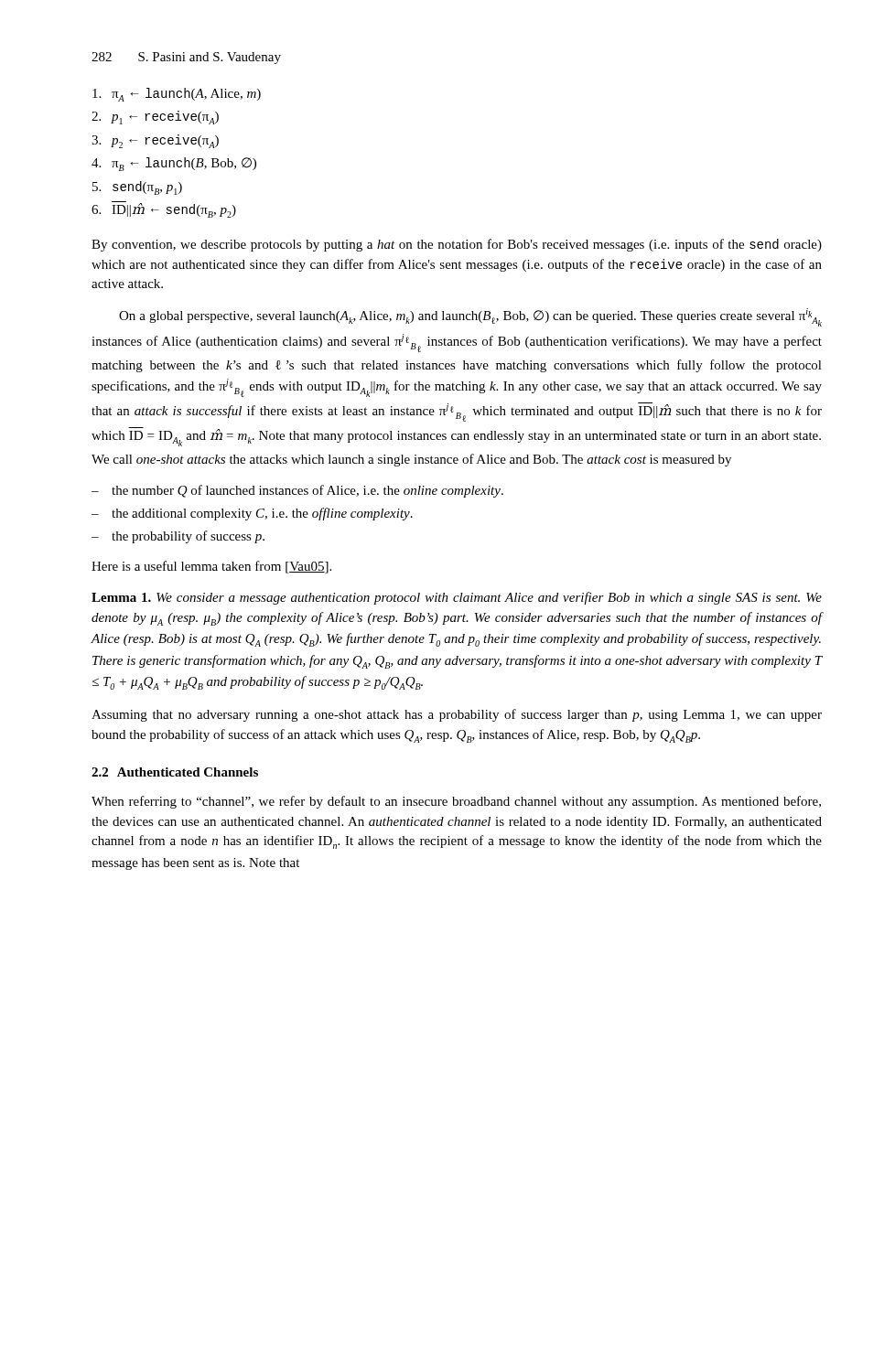
Task: Select the text block that says "When referring to “channel”, we refer by"
Action: click(457, 832)
